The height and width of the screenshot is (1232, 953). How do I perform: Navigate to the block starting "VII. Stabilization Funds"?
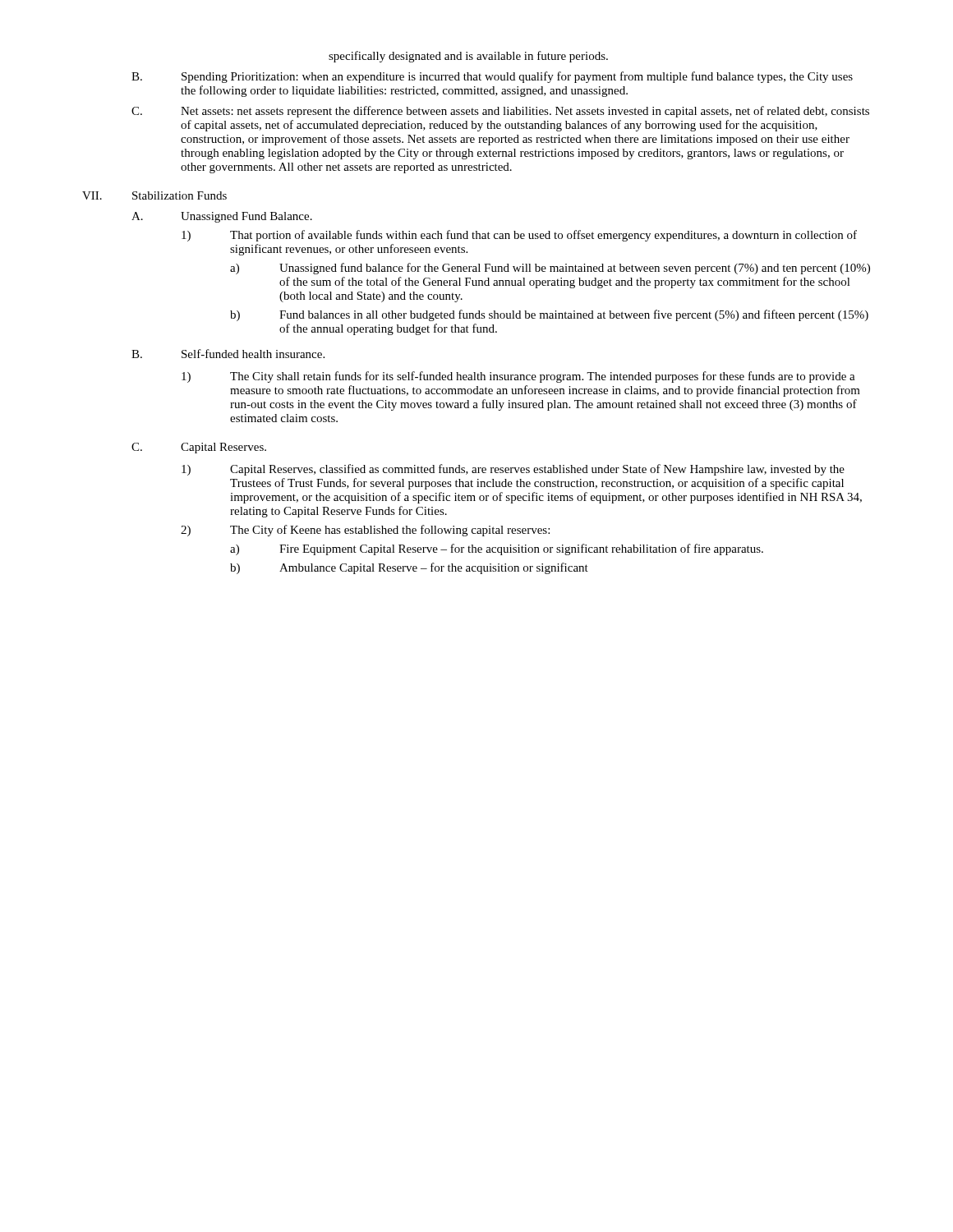pyautogui.click(x=155, y=196)
